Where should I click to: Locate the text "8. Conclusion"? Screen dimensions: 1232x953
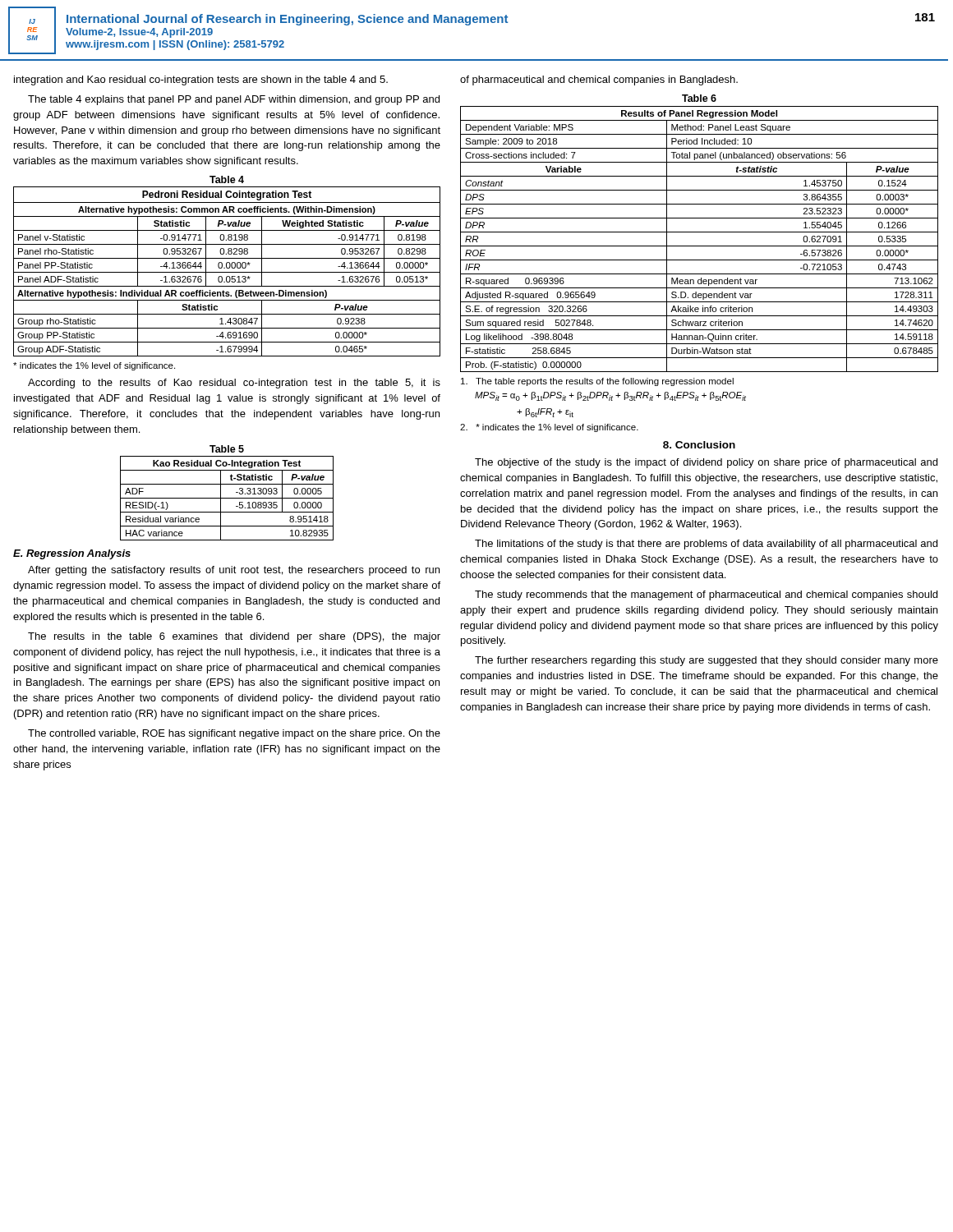[699, 445]
